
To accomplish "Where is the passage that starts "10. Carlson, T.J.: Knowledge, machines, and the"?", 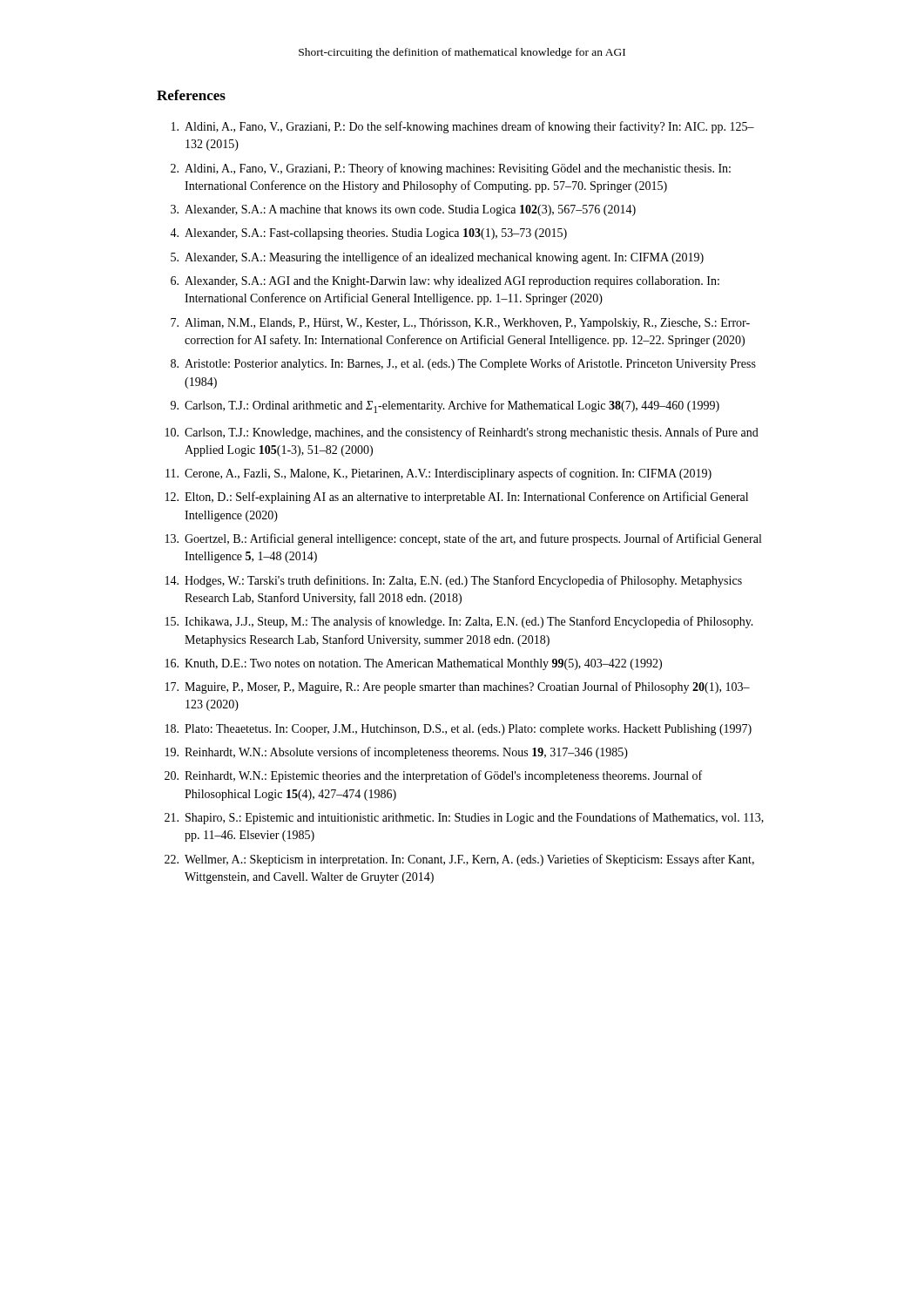I will pos(462,442).
